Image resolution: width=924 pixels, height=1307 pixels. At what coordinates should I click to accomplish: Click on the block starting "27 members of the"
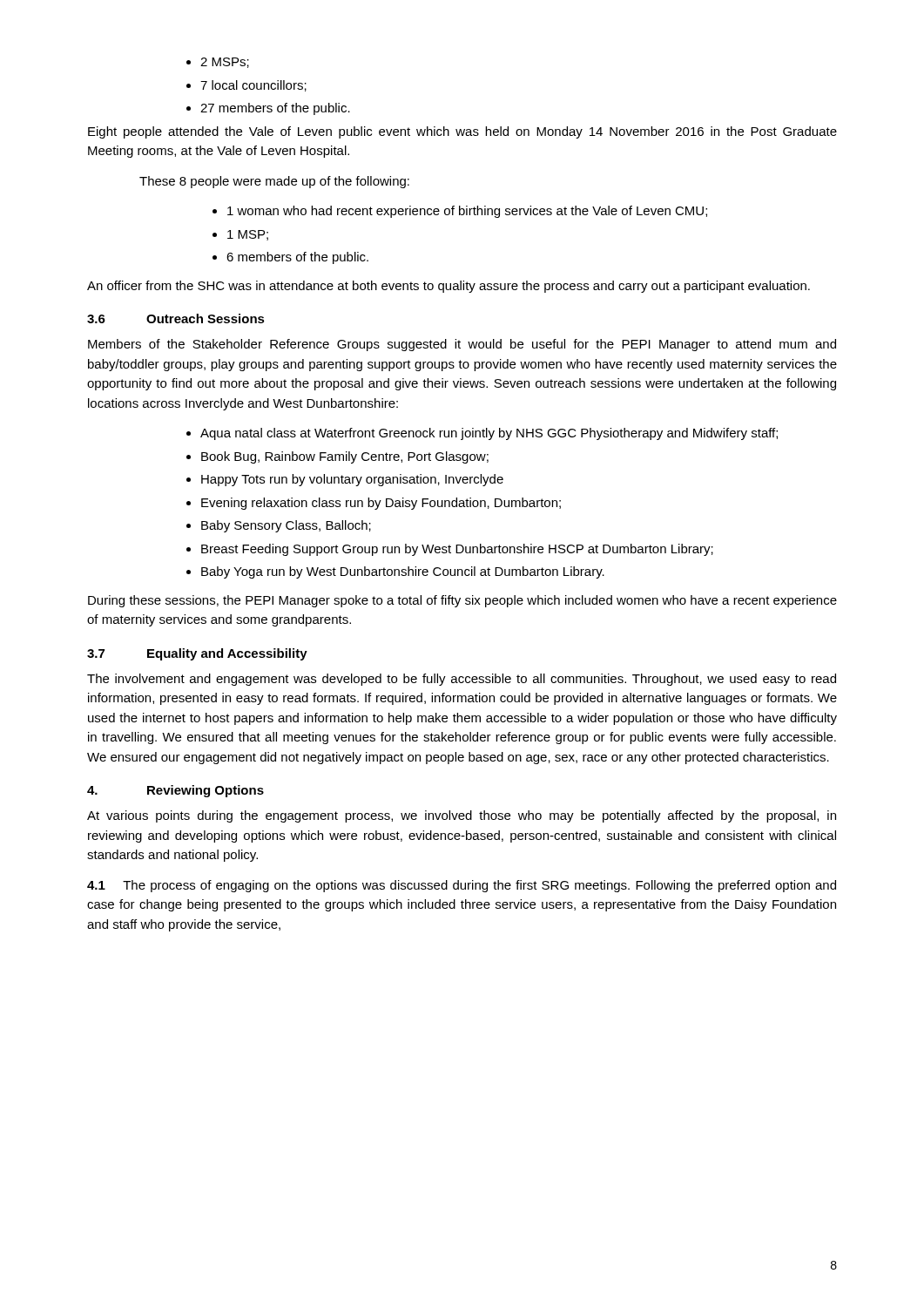click(x=268, y=109)
